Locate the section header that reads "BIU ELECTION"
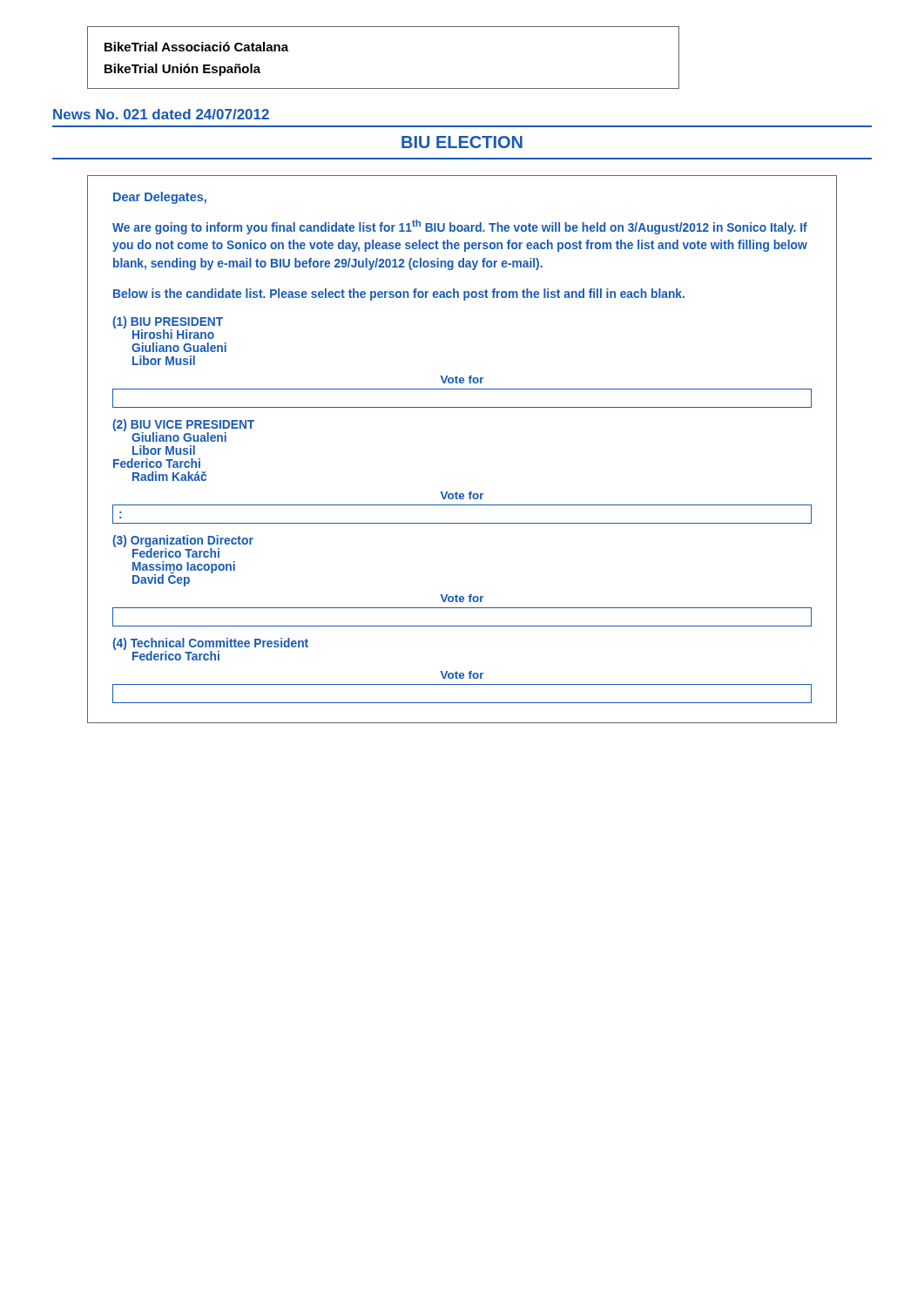 462,142
